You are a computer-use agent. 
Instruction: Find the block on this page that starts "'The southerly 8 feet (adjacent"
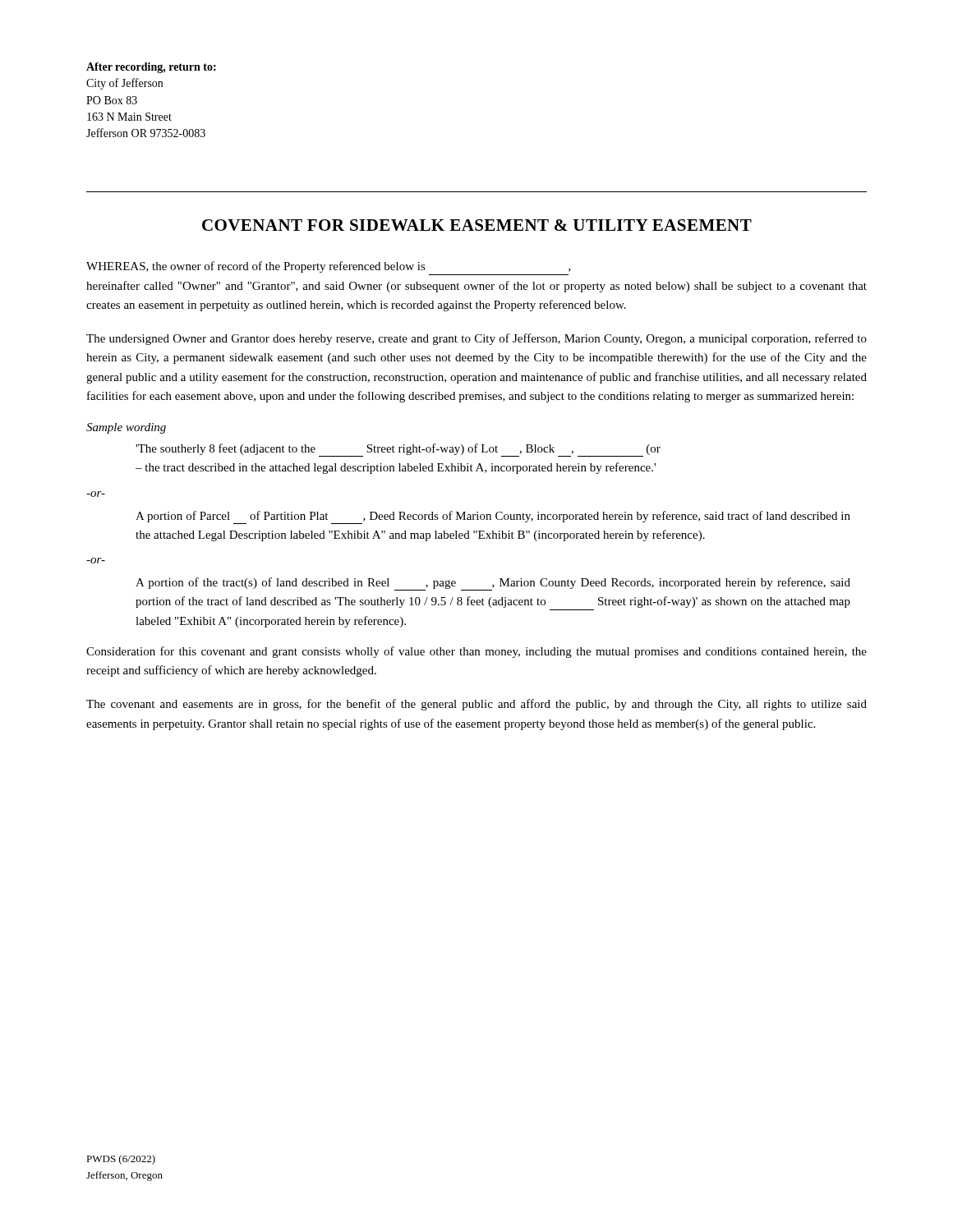tap(398, 458)
